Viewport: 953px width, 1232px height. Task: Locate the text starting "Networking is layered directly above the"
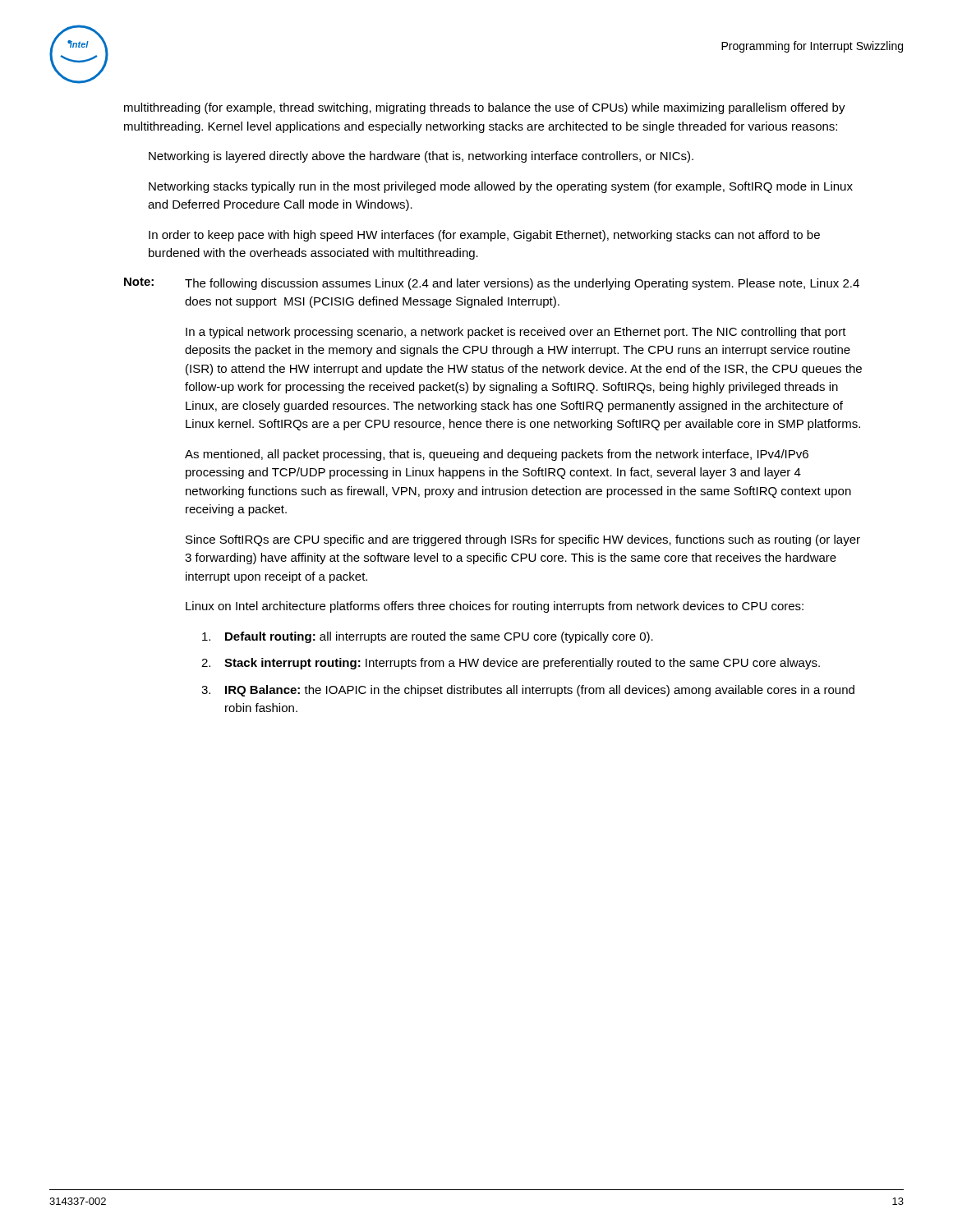tap(421, 156)
